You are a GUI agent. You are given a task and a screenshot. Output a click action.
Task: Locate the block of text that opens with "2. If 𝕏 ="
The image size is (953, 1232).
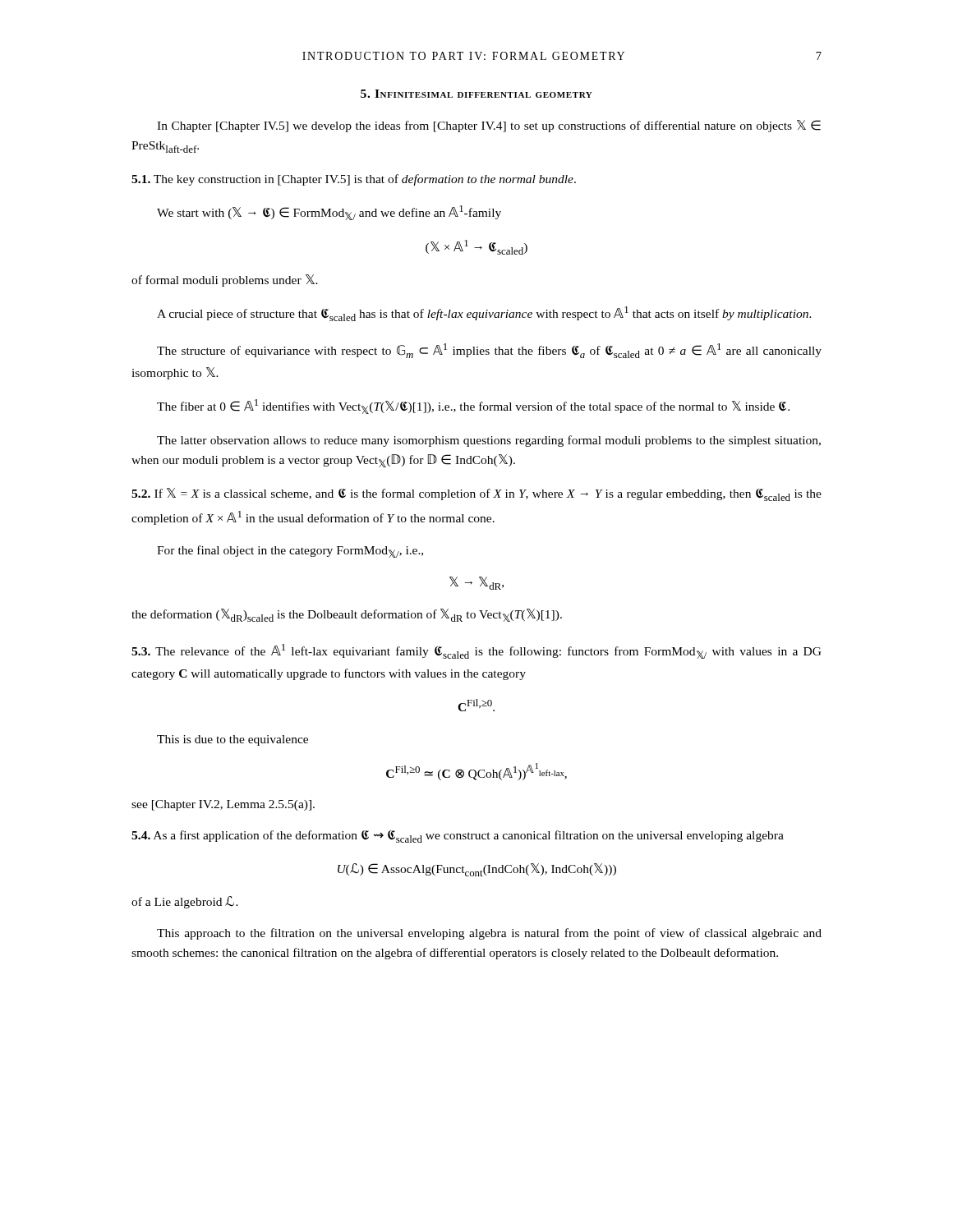pos(476,506)
